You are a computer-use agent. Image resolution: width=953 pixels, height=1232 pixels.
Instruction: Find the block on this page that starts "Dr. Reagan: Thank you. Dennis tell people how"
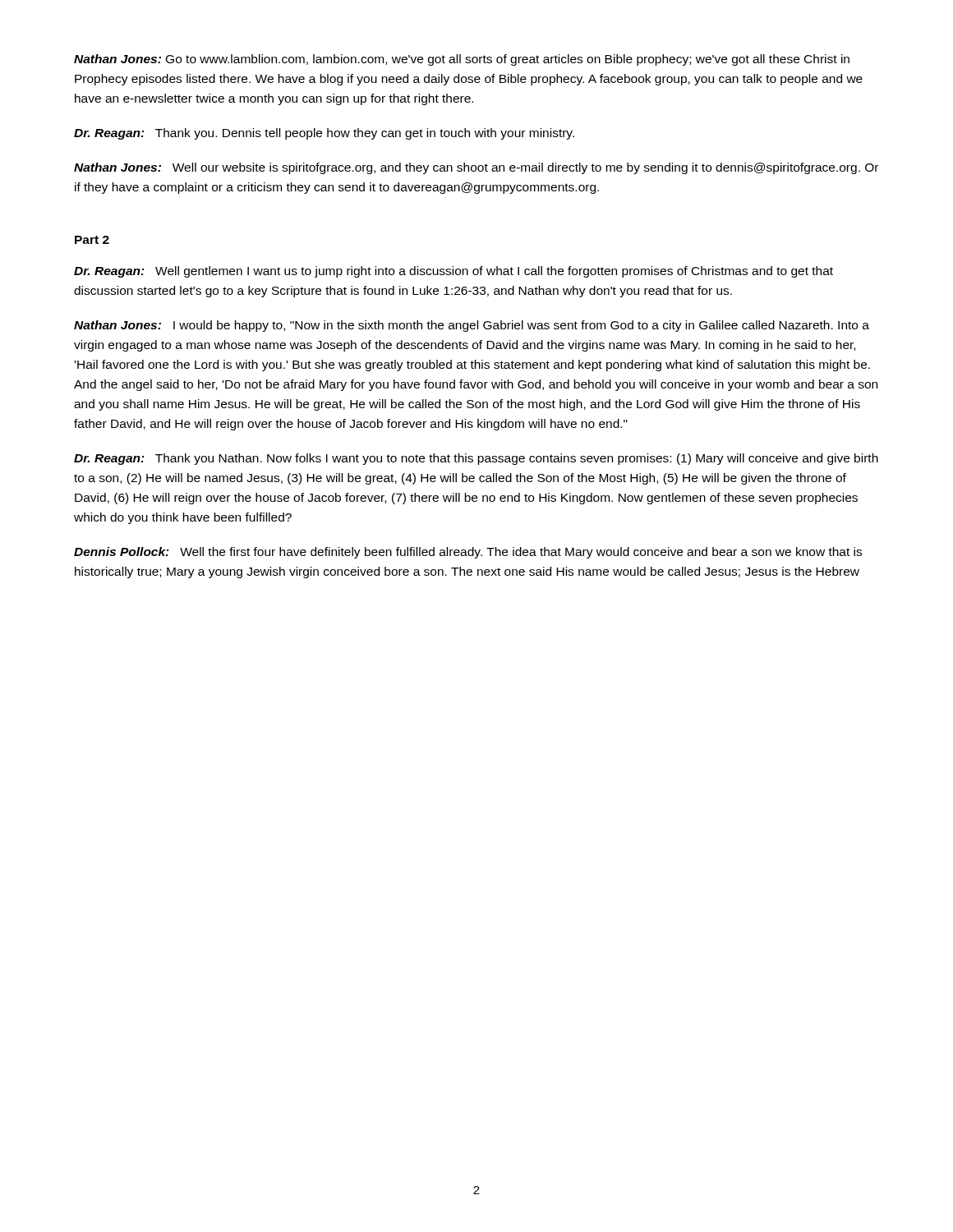[x=325, y=133]
